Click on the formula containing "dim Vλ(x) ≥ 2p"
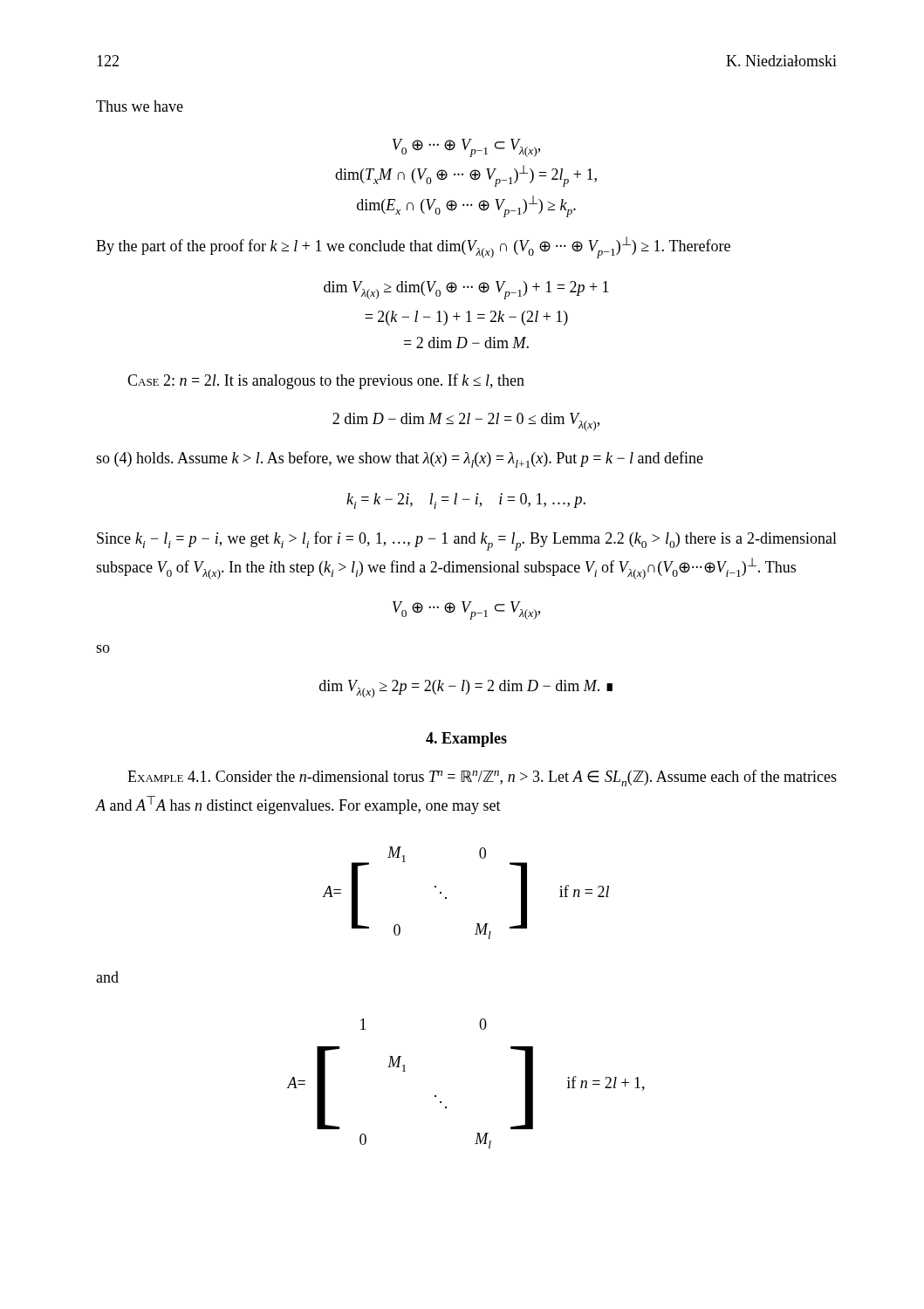 point(466,687)
